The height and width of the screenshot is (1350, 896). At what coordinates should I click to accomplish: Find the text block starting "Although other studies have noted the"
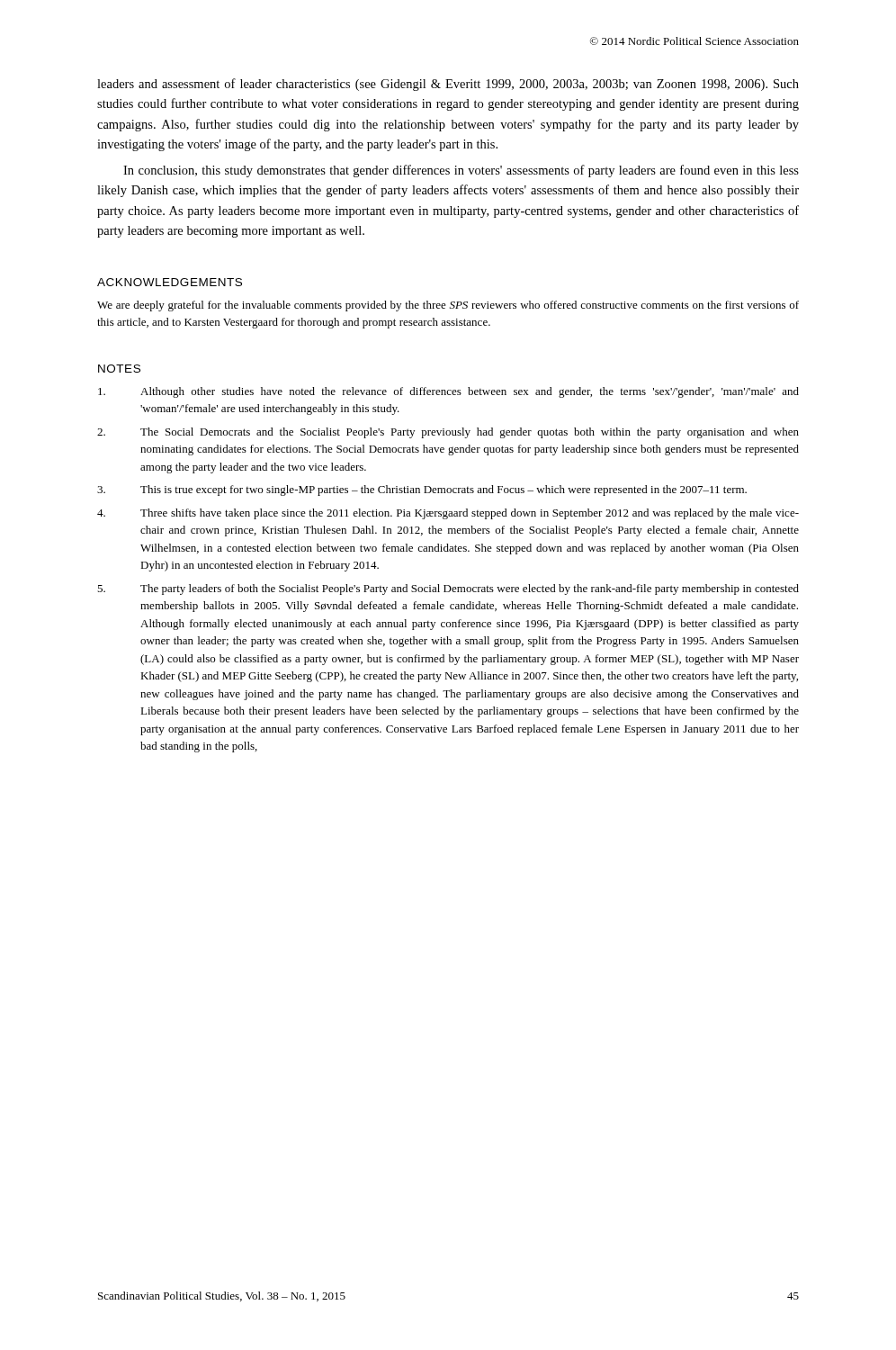pyautogui.click(x=448, y=400)
